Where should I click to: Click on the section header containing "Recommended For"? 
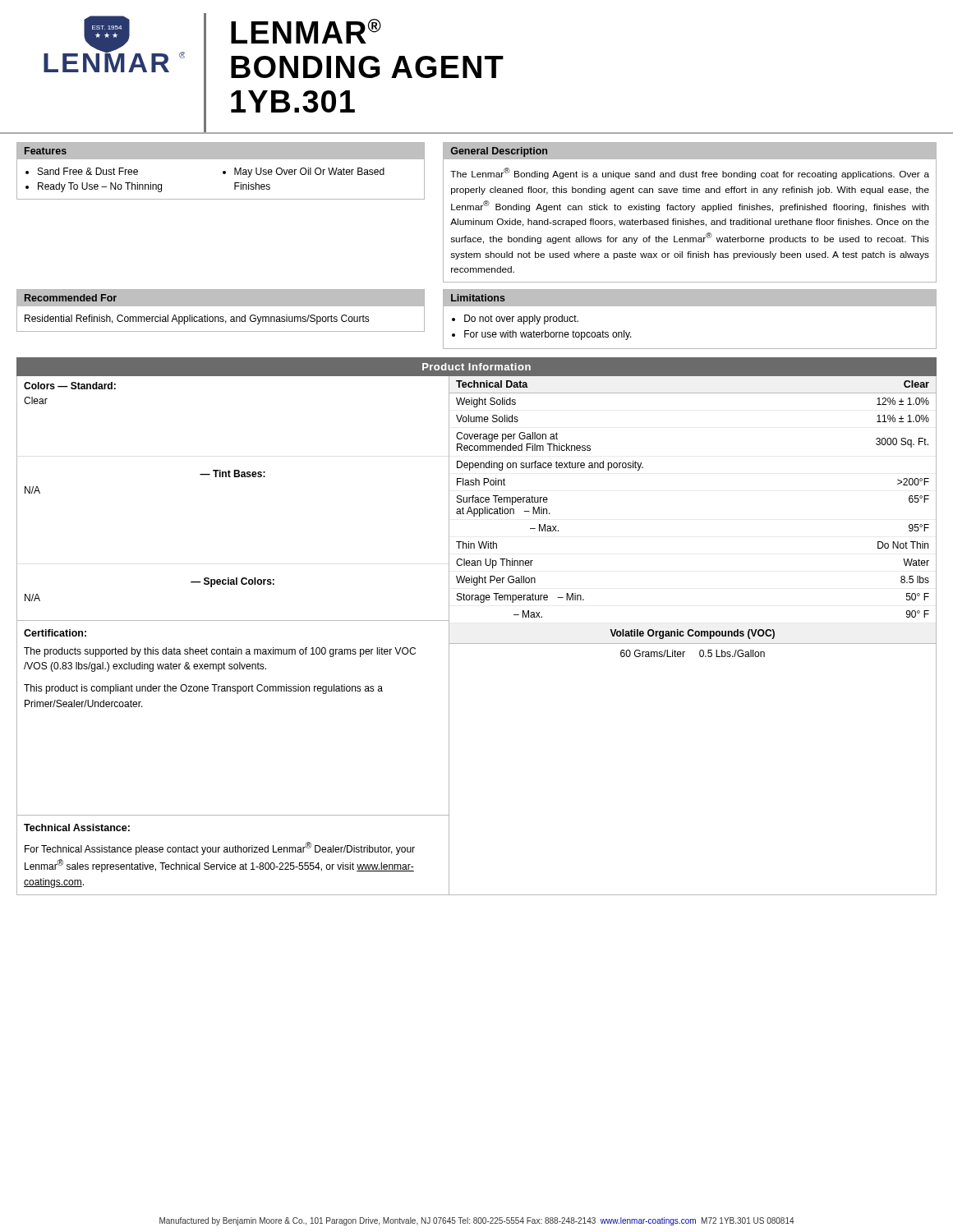click(70, 298)
